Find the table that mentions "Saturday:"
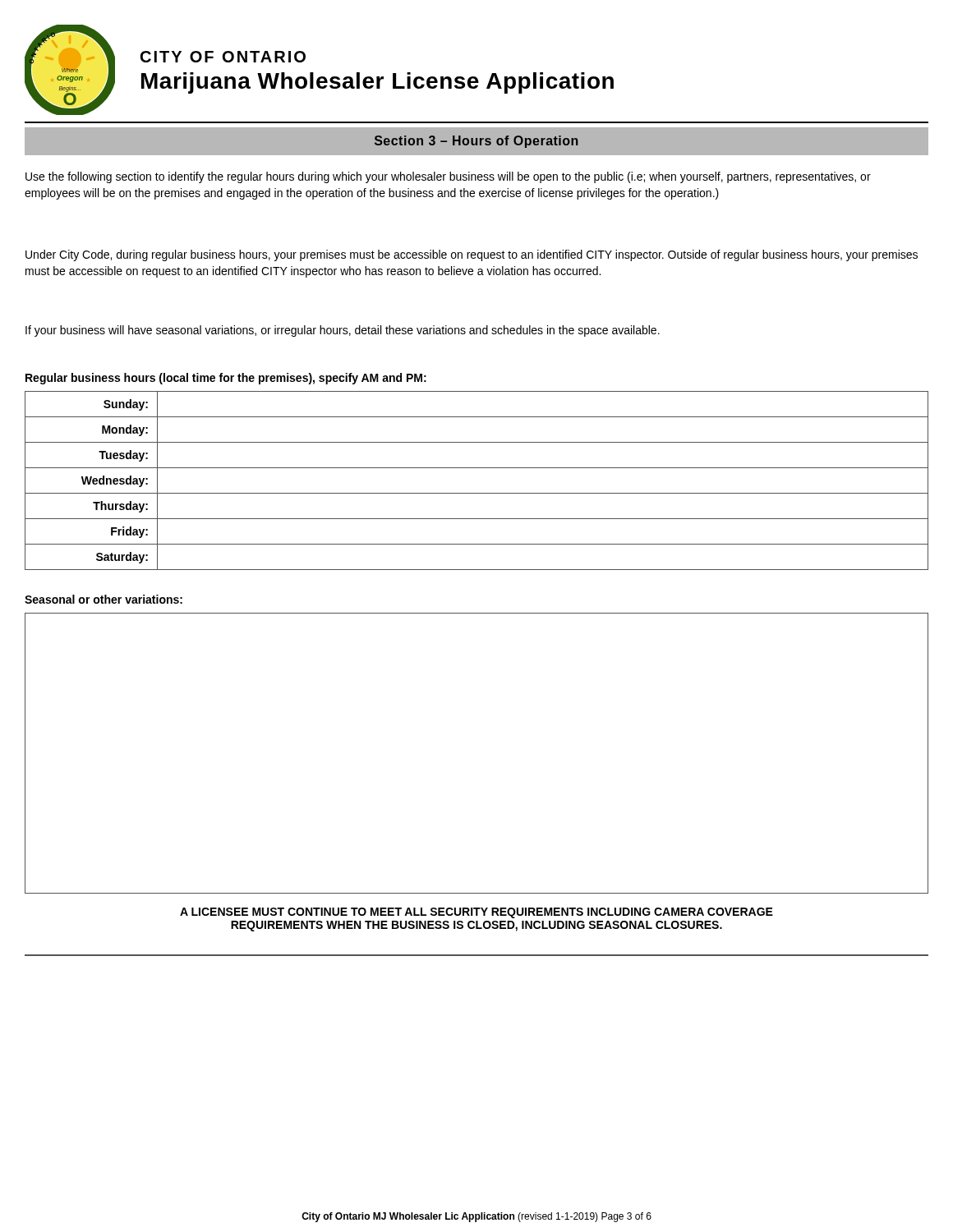953x1232 pixels. click(x=476, y=480)
